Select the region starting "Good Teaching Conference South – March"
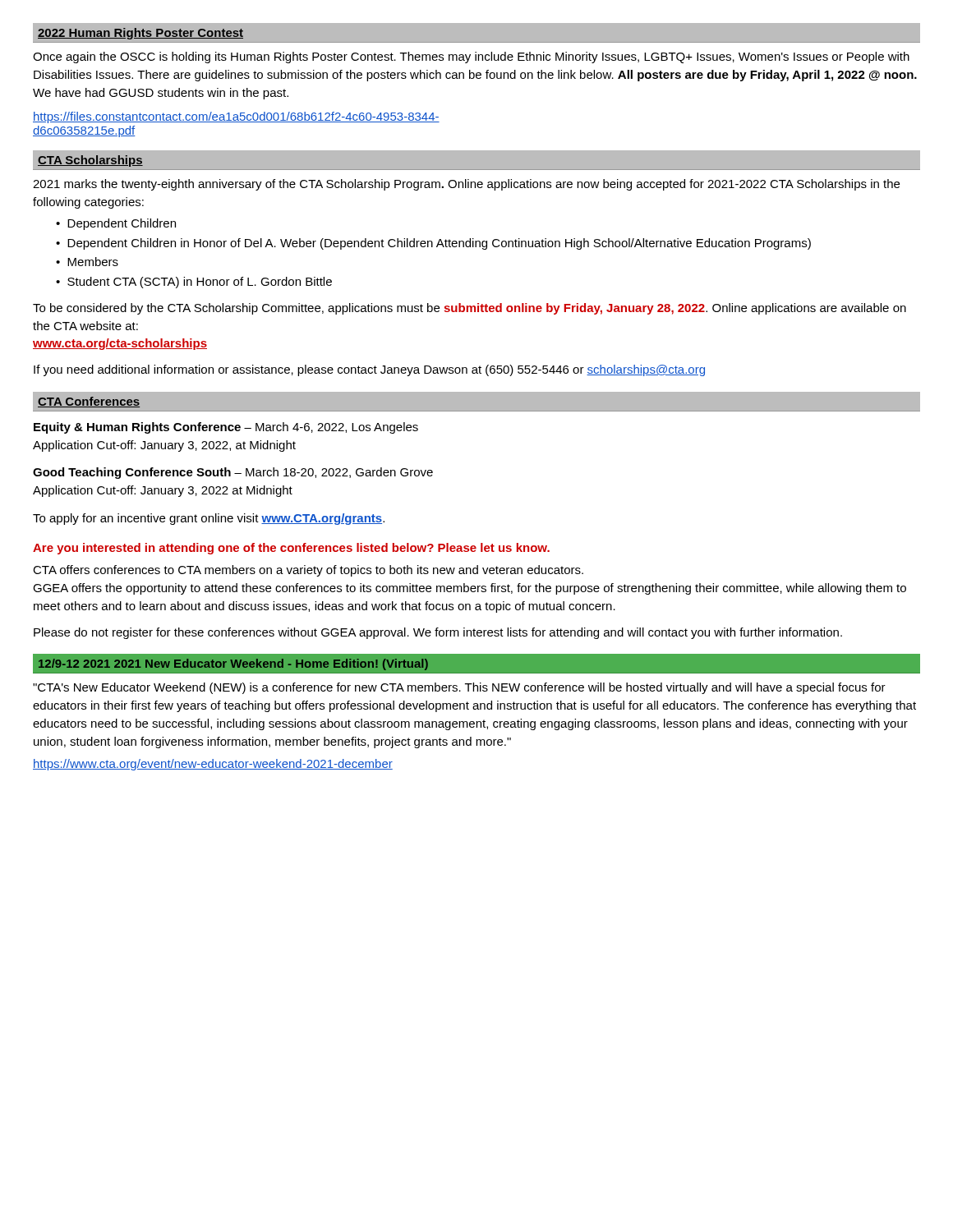This screenshot has width=953, height=1232. coord(233,481)
